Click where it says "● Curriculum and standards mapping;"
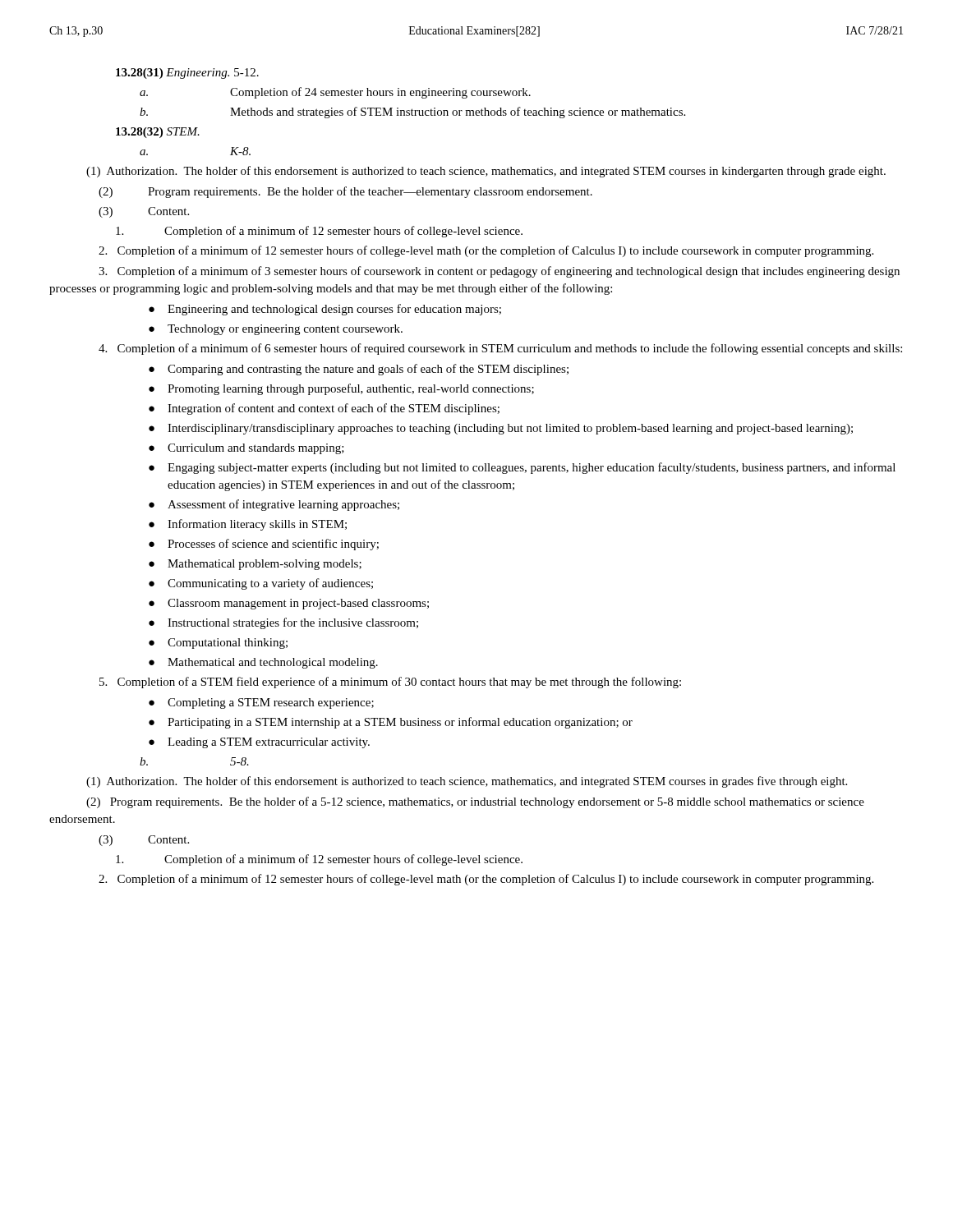Image resolution: width=953 pixels, height=1232 pixels. click(246, 448)
